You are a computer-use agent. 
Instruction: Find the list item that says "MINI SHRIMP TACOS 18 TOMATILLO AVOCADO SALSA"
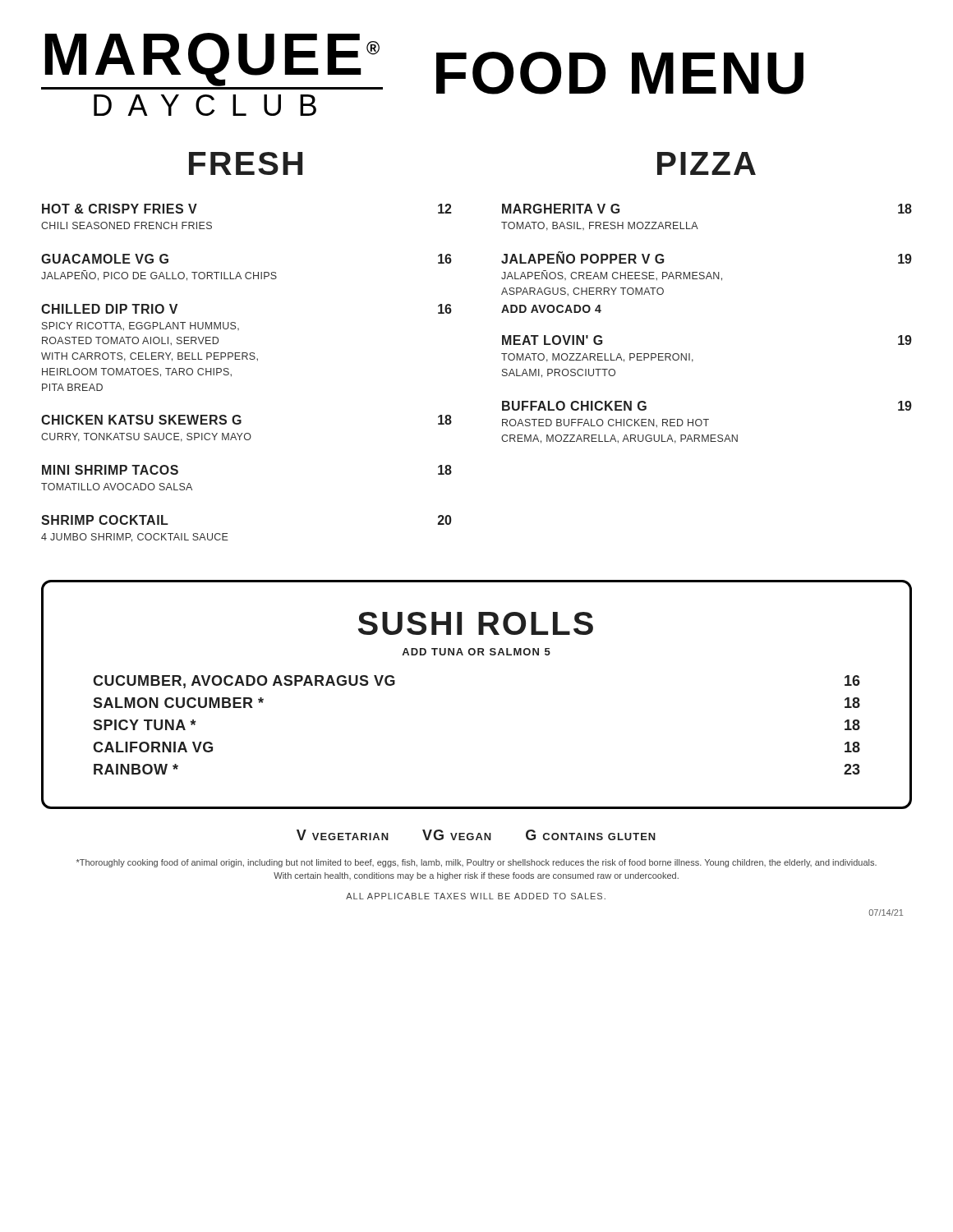pos(114,469)
